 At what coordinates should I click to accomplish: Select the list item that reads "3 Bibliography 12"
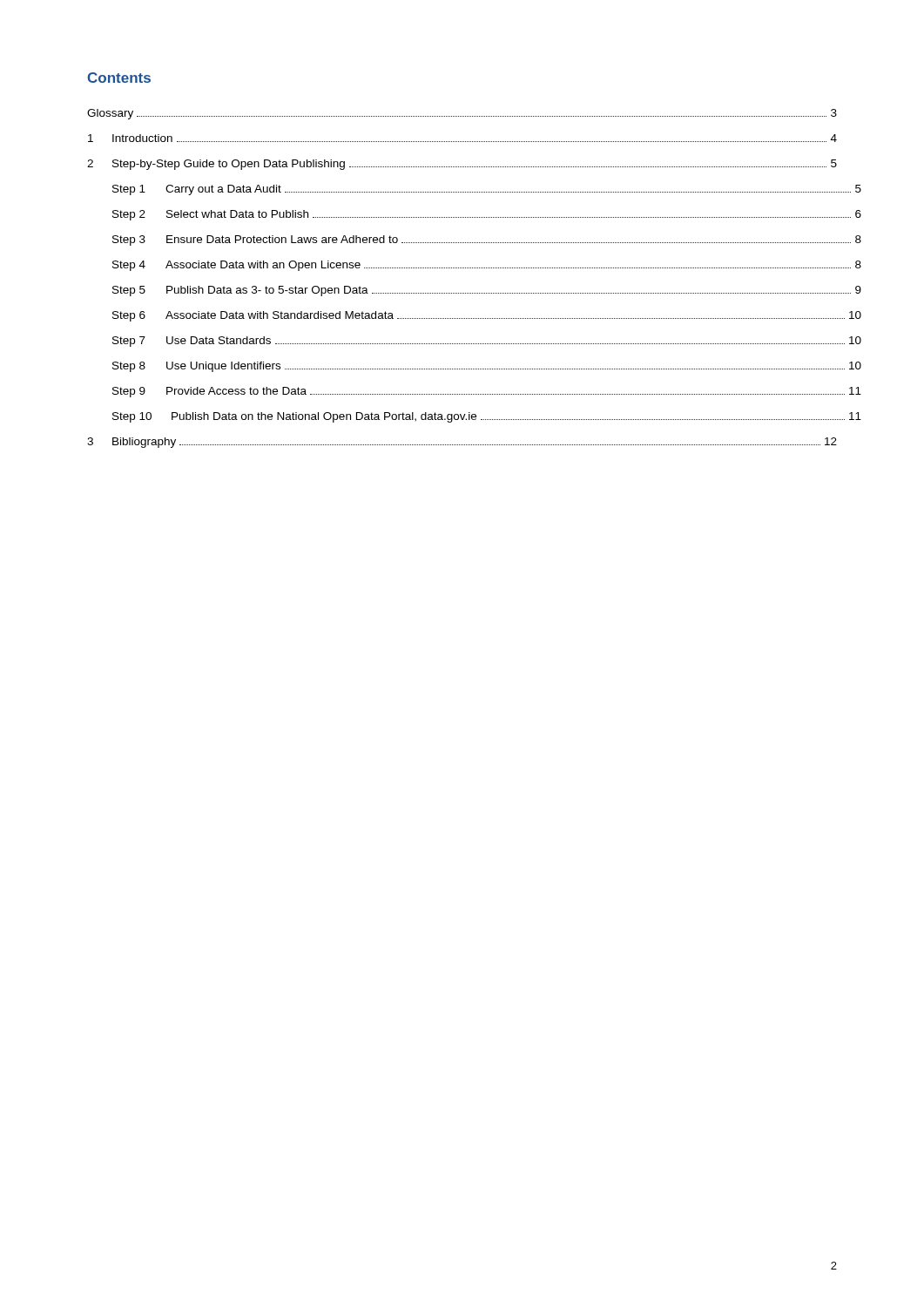(462, 441)
